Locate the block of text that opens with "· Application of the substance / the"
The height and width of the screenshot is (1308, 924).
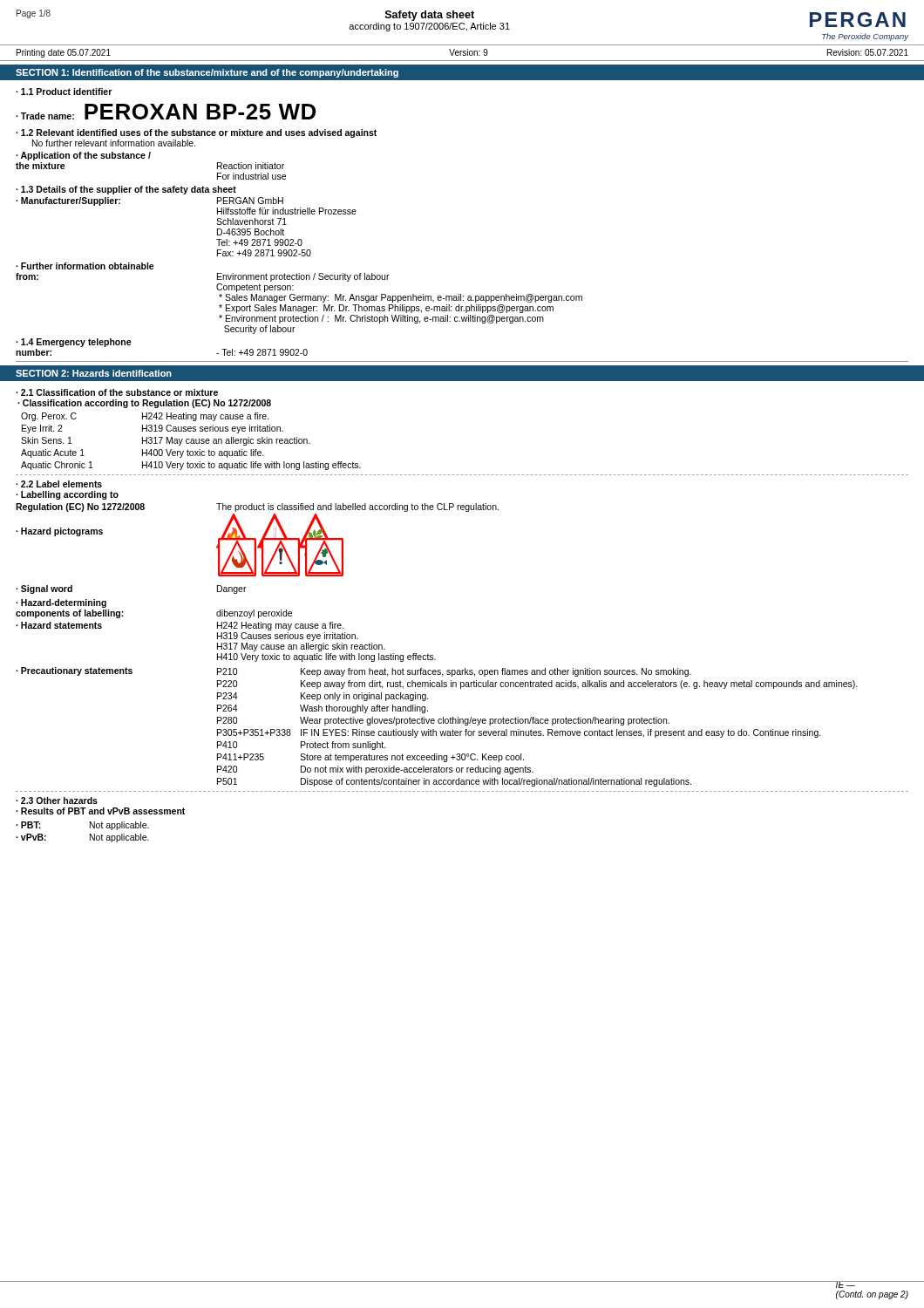click(x=83, y=156)
